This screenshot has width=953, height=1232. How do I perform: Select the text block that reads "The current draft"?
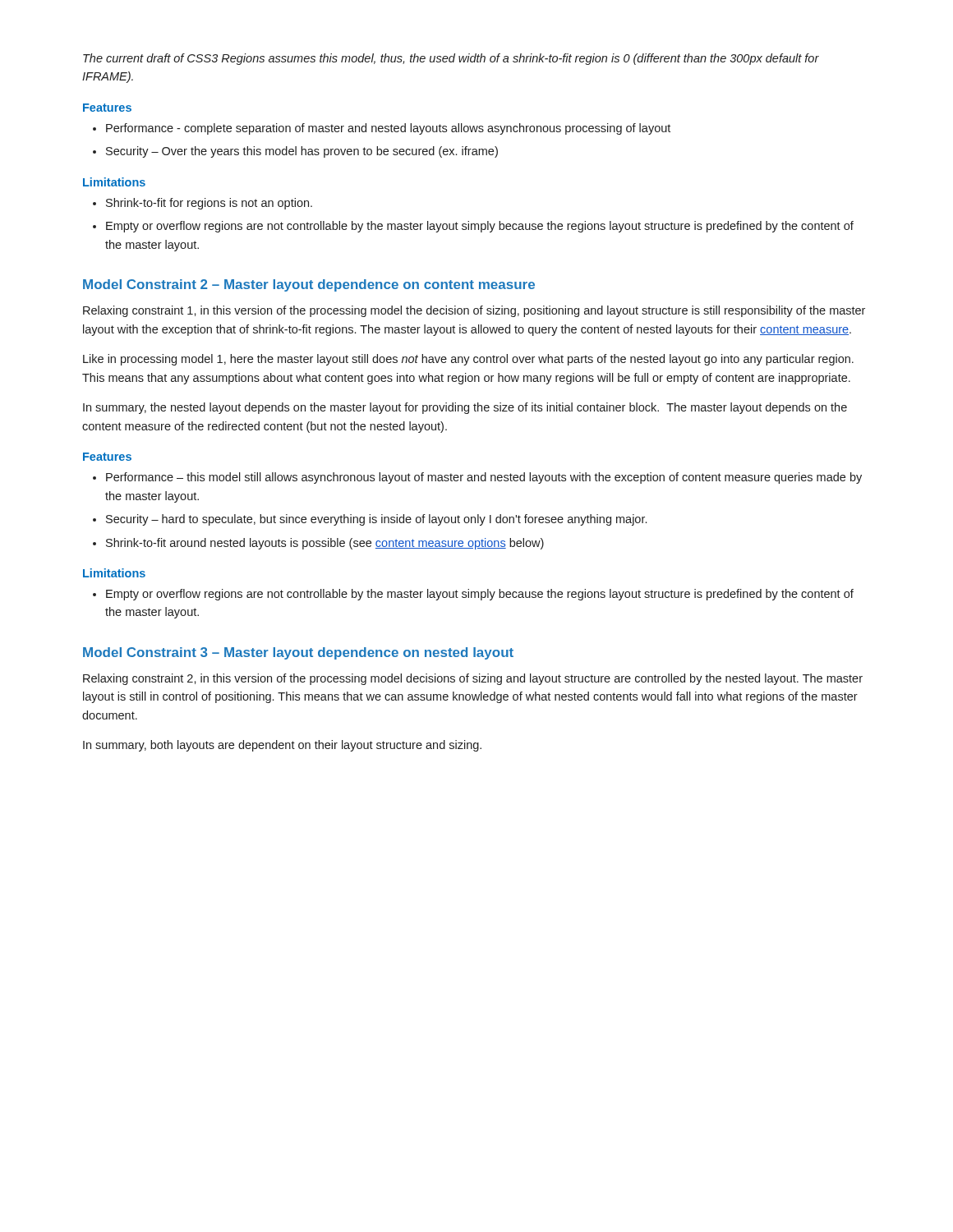click(450, 68)
